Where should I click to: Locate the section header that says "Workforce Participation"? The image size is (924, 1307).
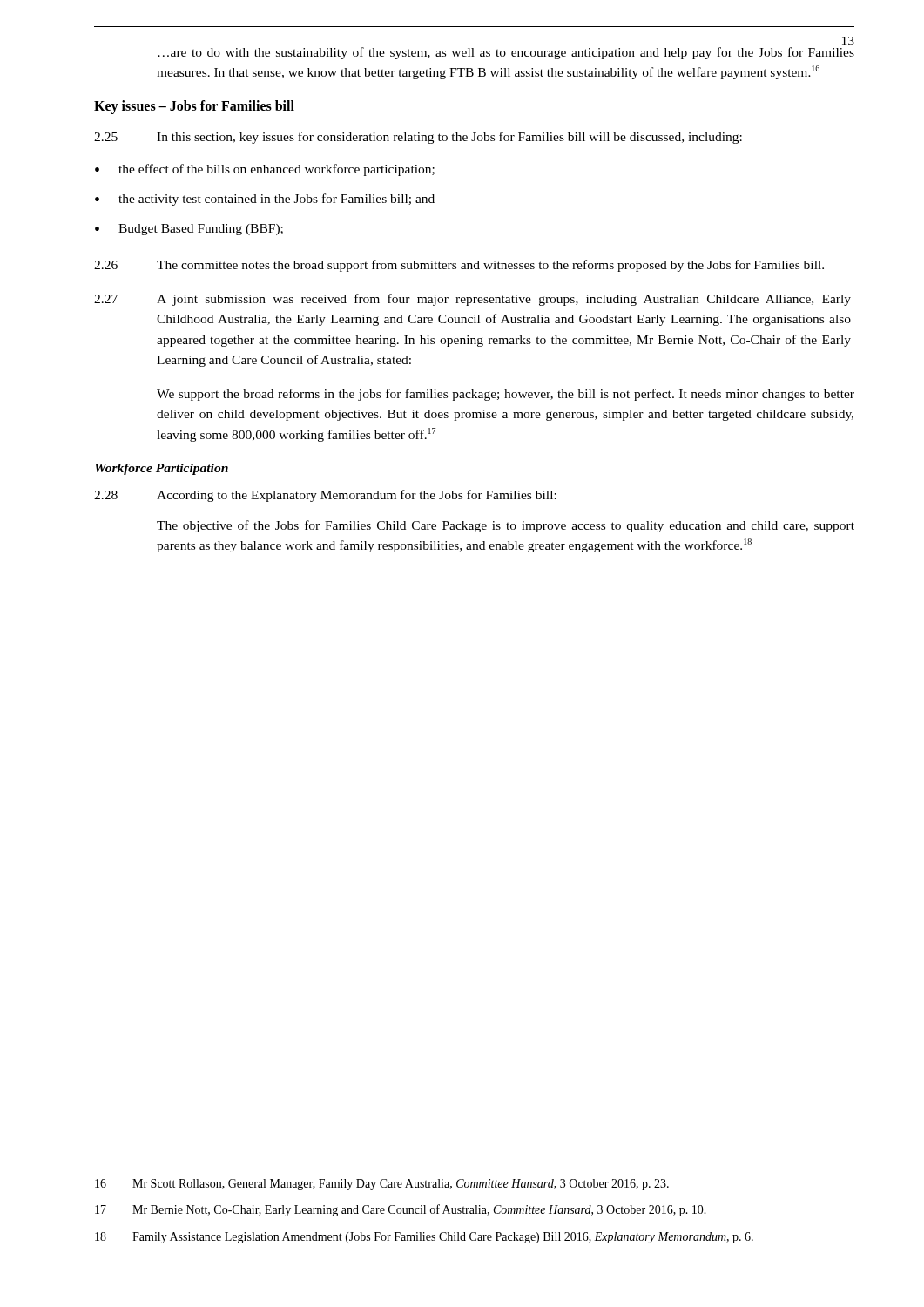(161, 467)
